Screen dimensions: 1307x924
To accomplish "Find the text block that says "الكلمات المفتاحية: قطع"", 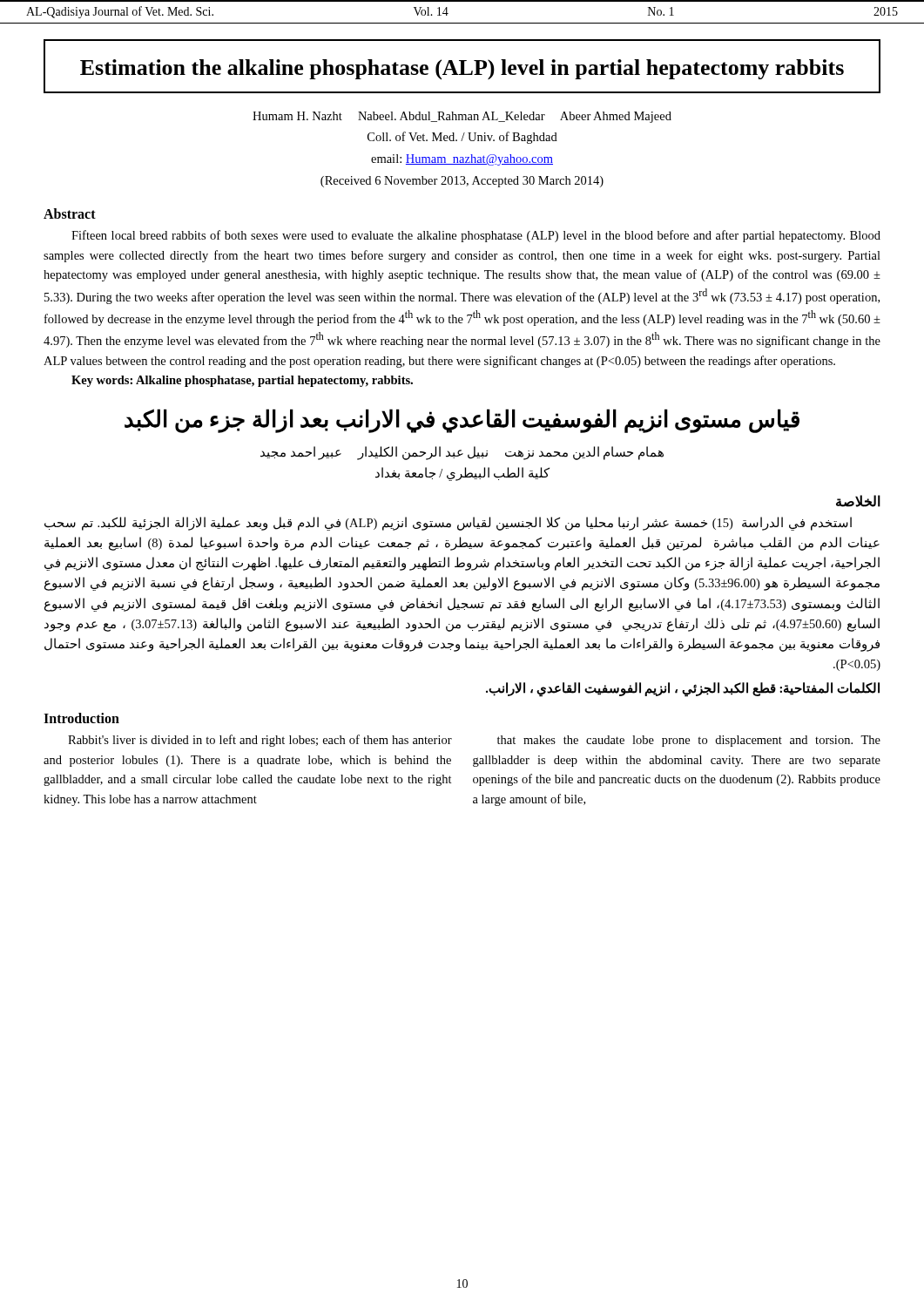I will point(683,689).
